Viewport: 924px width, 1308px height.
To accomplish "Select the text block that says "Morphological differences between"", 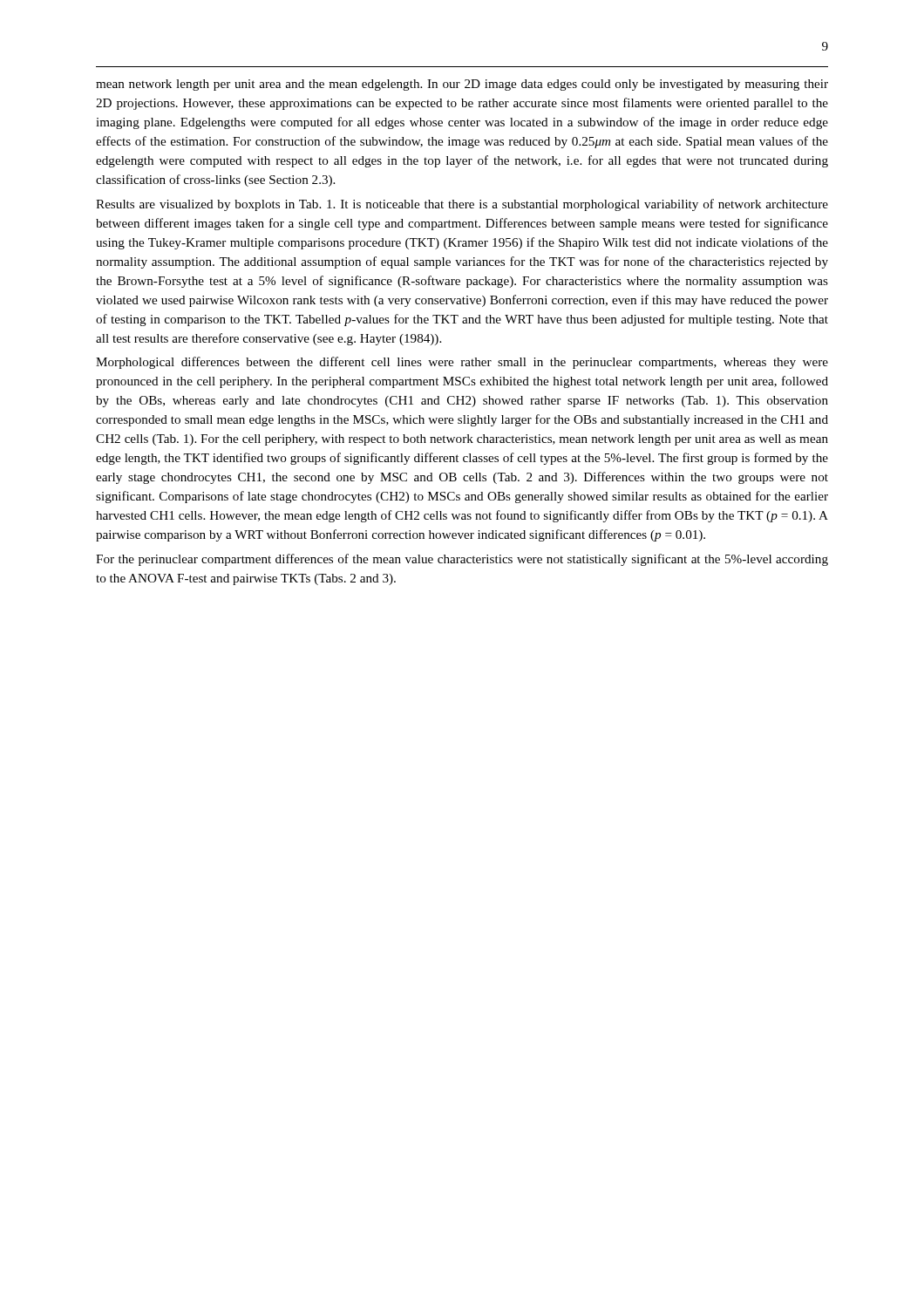I will click(462, 448).
